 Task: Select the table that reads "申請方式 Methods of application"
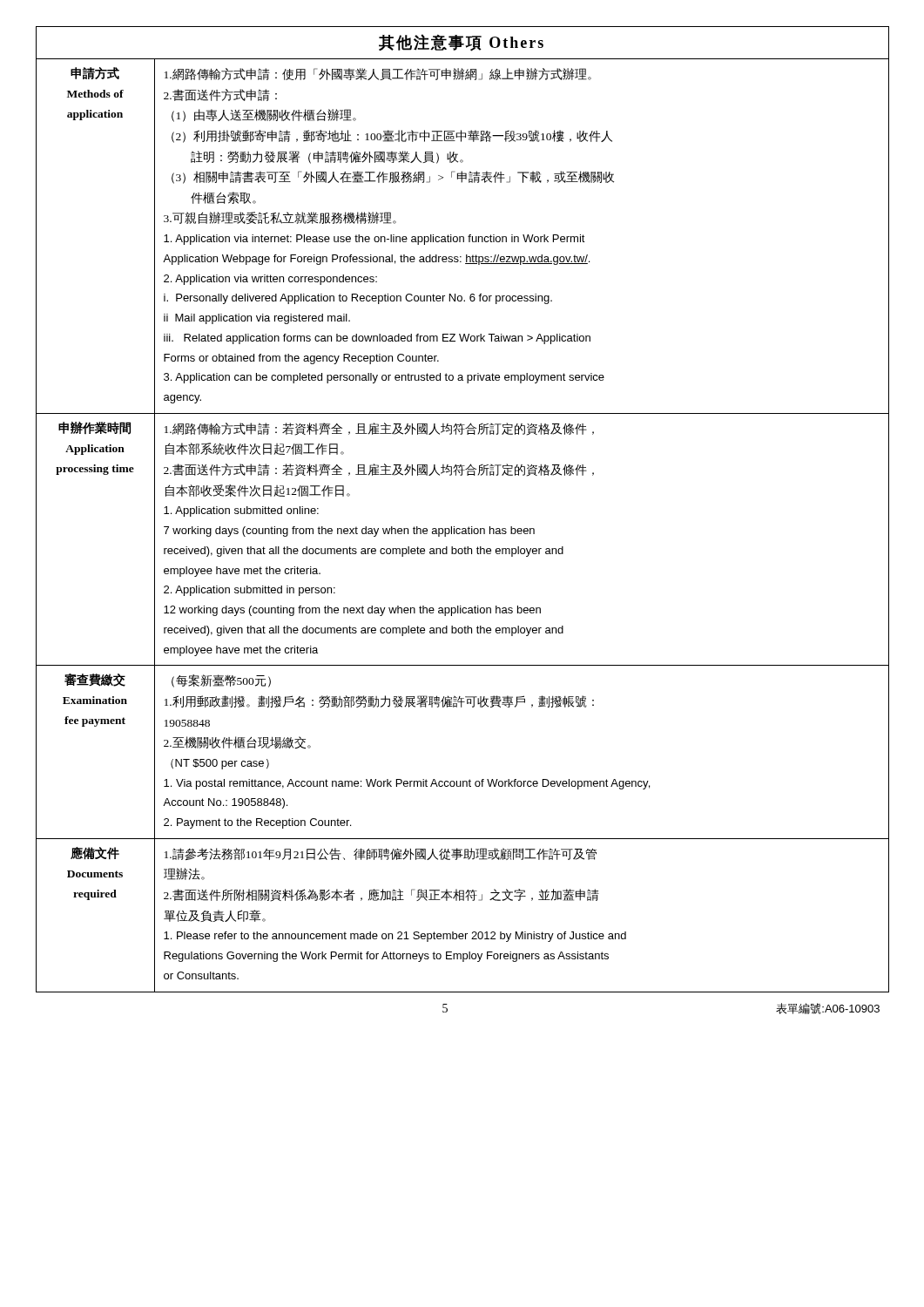[x=462, y=509]
